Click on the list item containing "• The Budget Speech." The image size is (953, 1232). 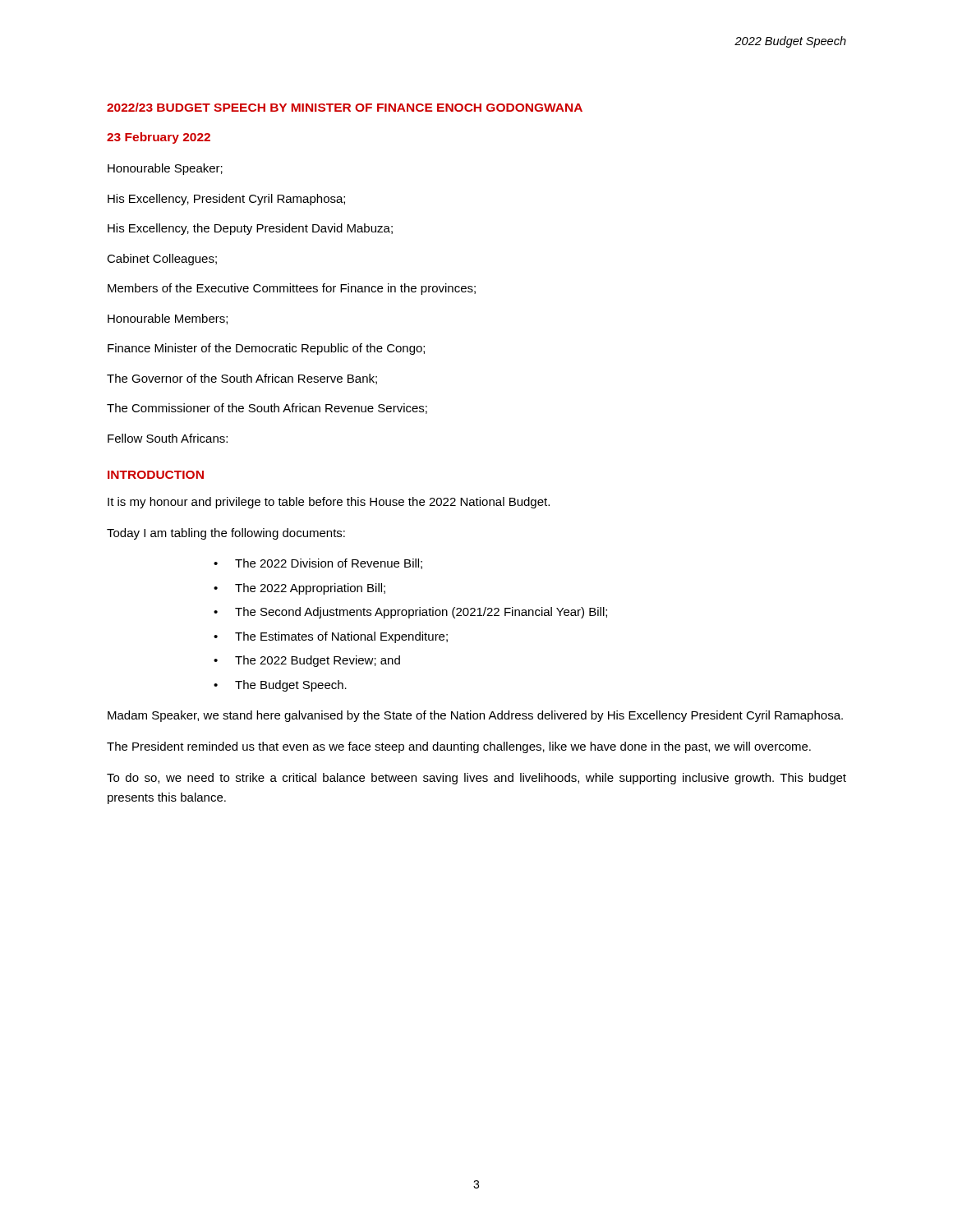[x=280, y=685]
